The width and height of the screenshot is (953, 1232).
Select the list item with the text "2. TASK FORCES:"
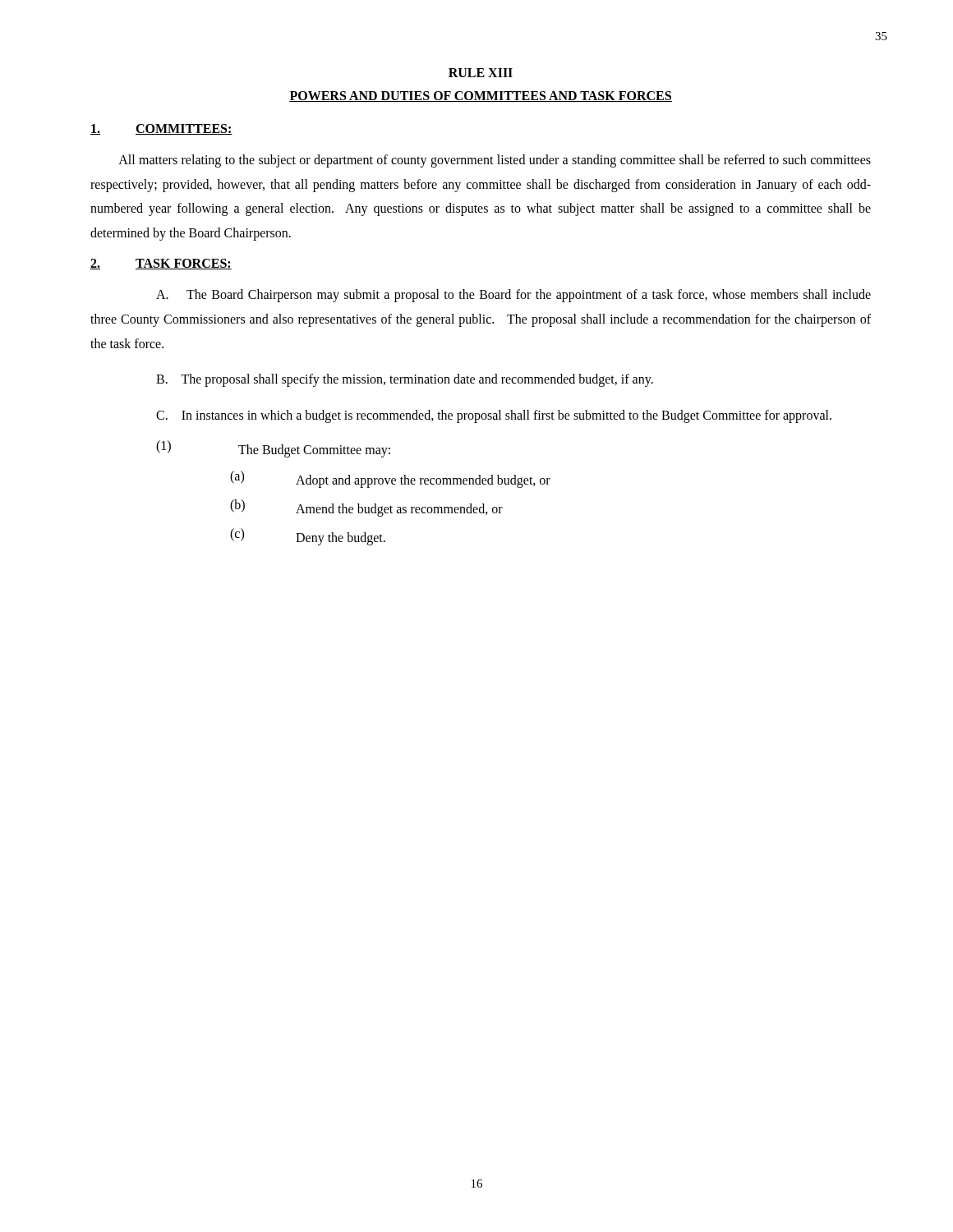point(161,264)
